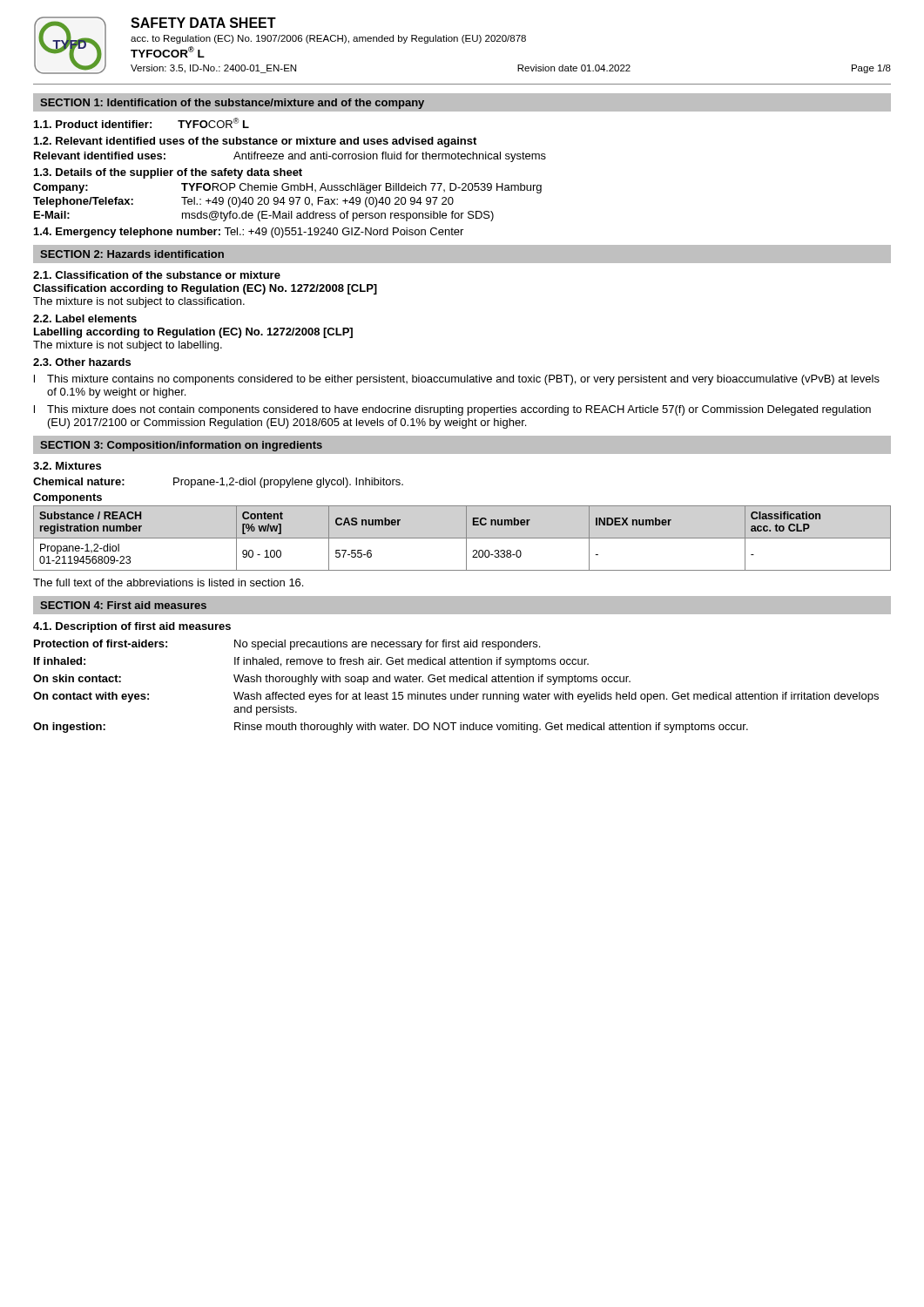Find the text starting "3. Details of the supplier of"
Image resolution: width=924 pixels, height=1307 pixels.
[x=168, y=172]
